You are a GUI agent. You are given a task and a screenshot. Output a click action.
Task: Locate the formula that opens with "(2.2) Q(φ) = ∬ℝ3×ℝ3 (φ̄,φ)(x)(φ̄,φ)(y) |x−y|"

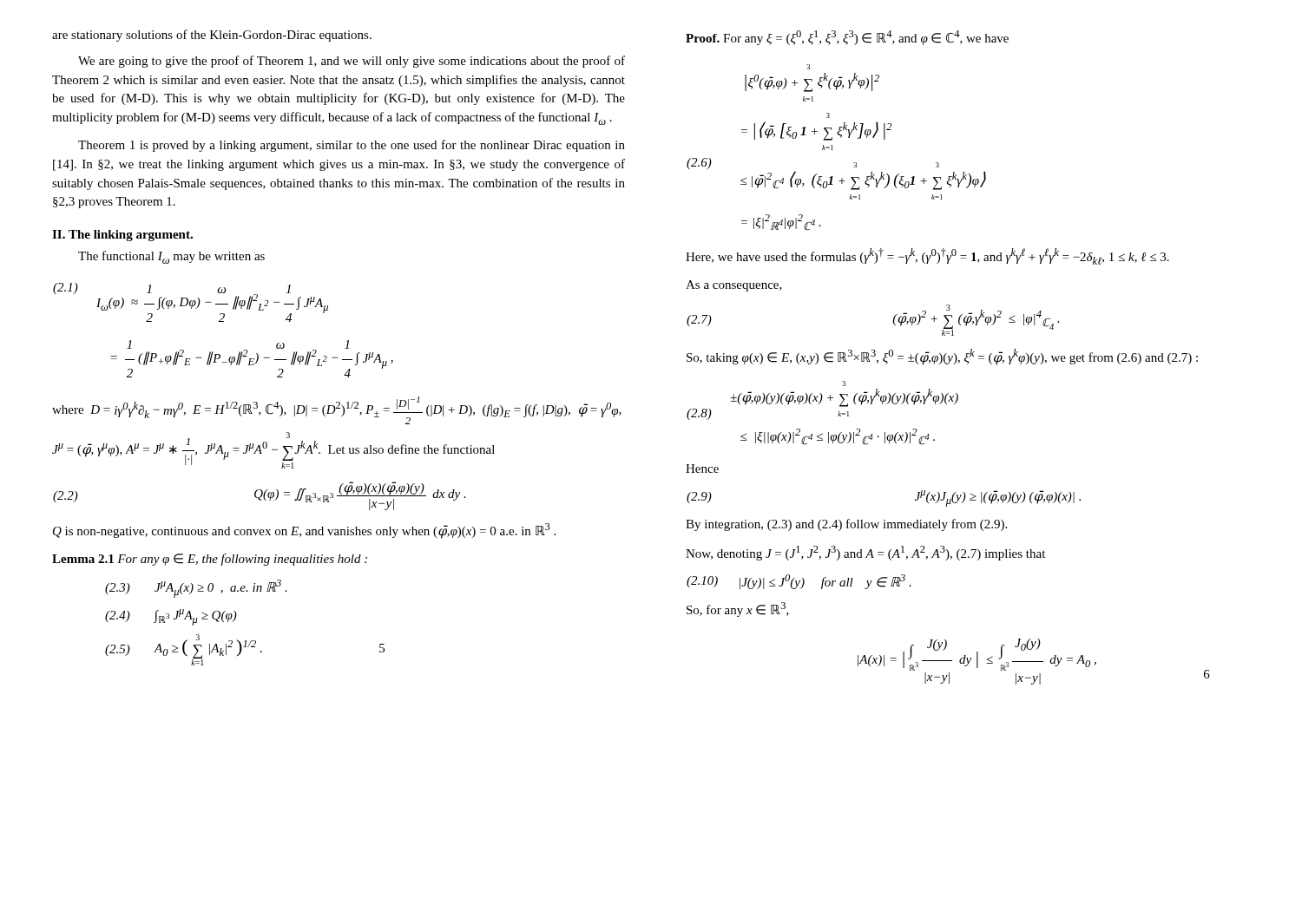pyautogui.click(x=339, y=496)
